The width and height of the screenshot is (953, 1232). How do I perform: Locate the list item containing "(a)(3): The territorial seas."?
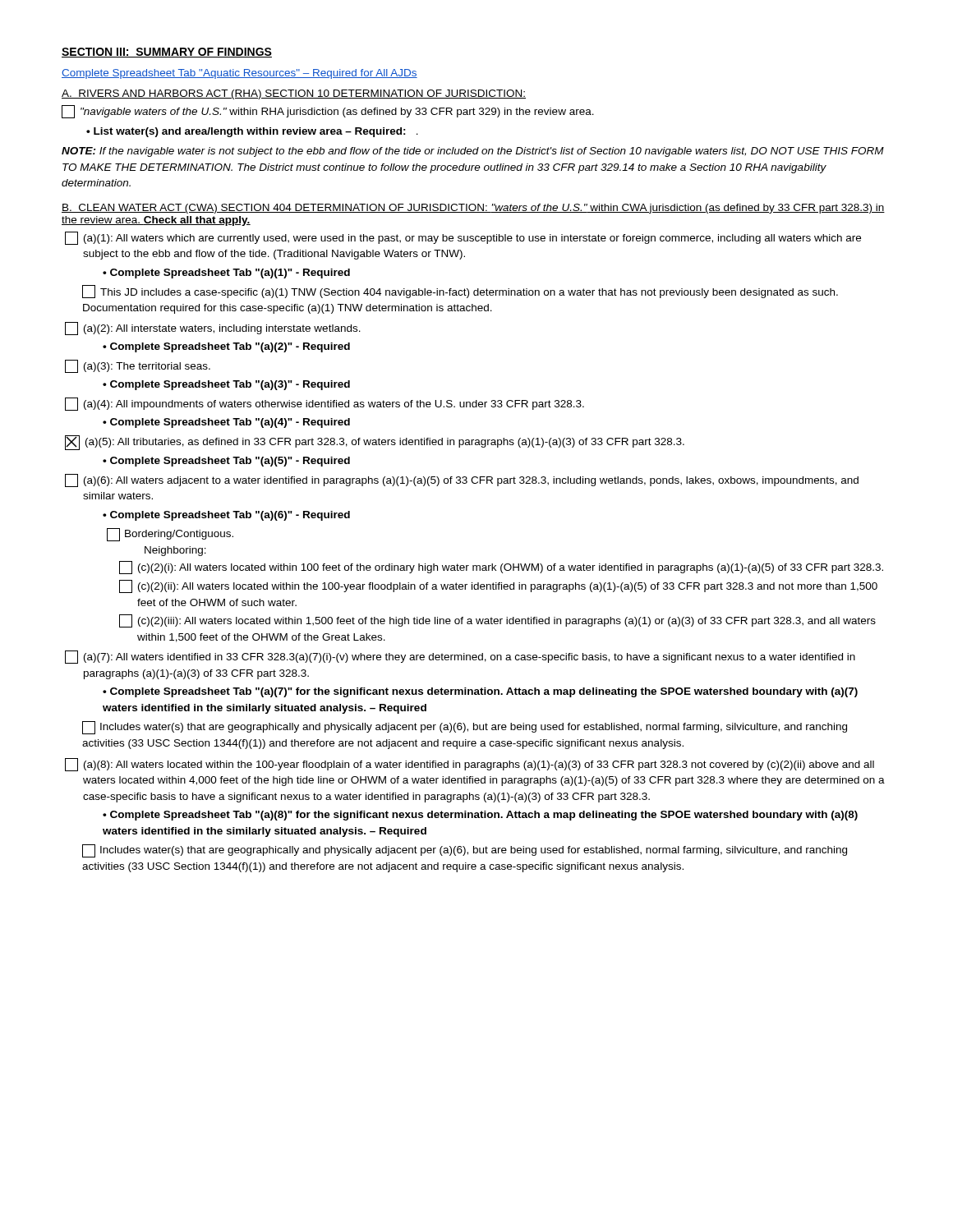[138, 366]
